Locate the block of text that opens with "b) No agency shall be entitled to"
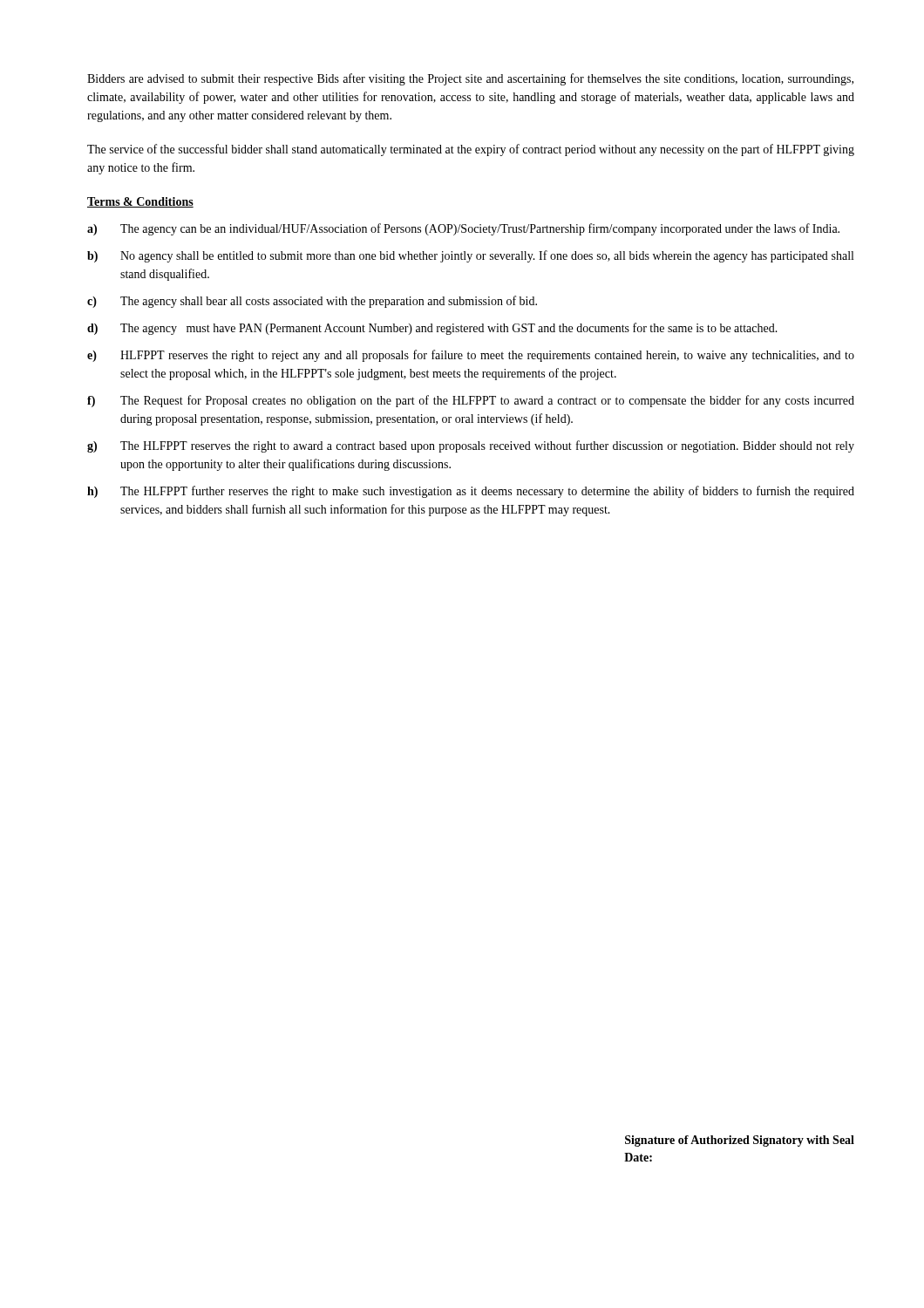Viewport: 924px width, 1308px height. click(471, 265)
